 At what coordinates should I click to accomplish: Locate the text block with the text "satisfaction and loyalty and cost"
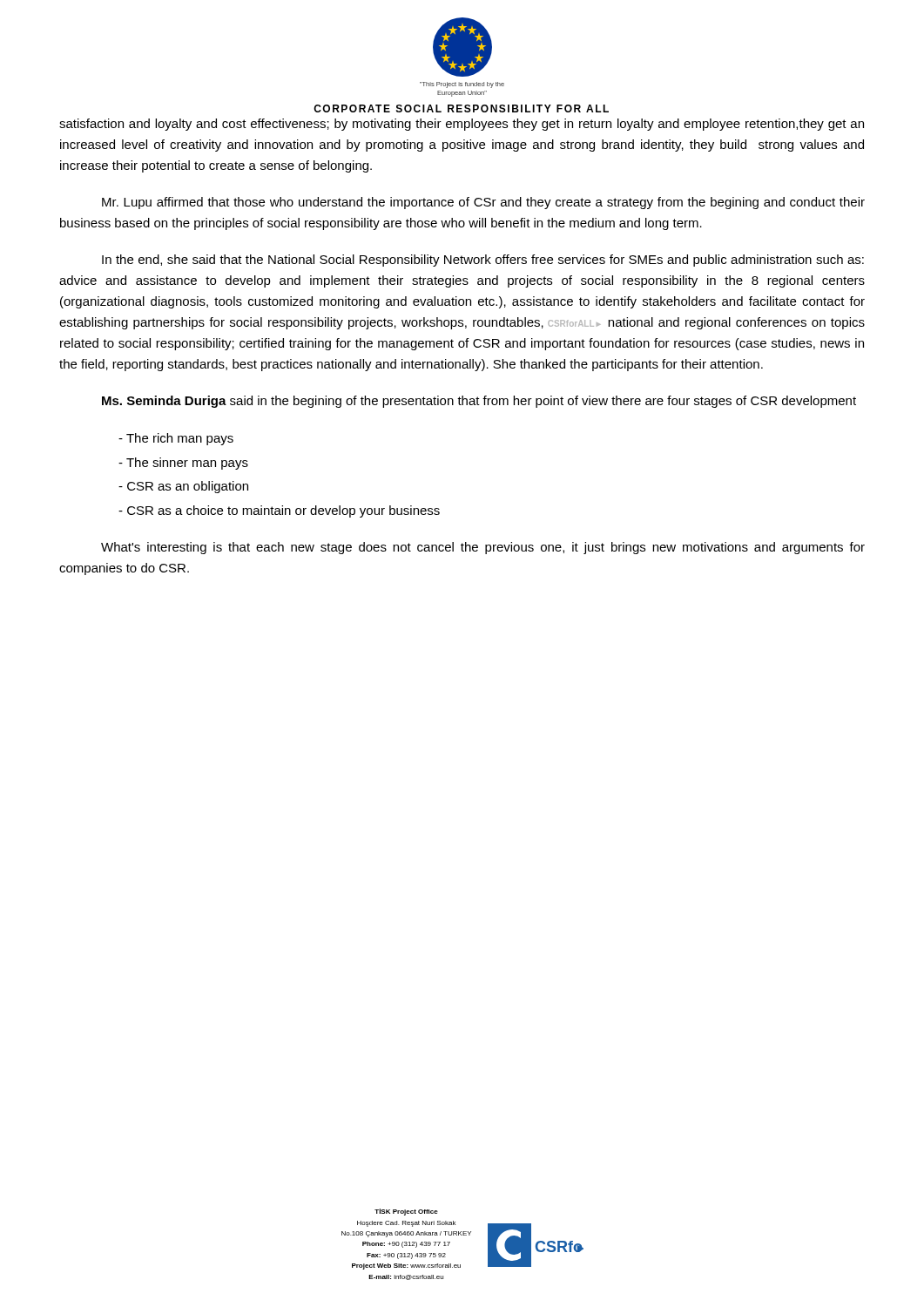[462, 144]
